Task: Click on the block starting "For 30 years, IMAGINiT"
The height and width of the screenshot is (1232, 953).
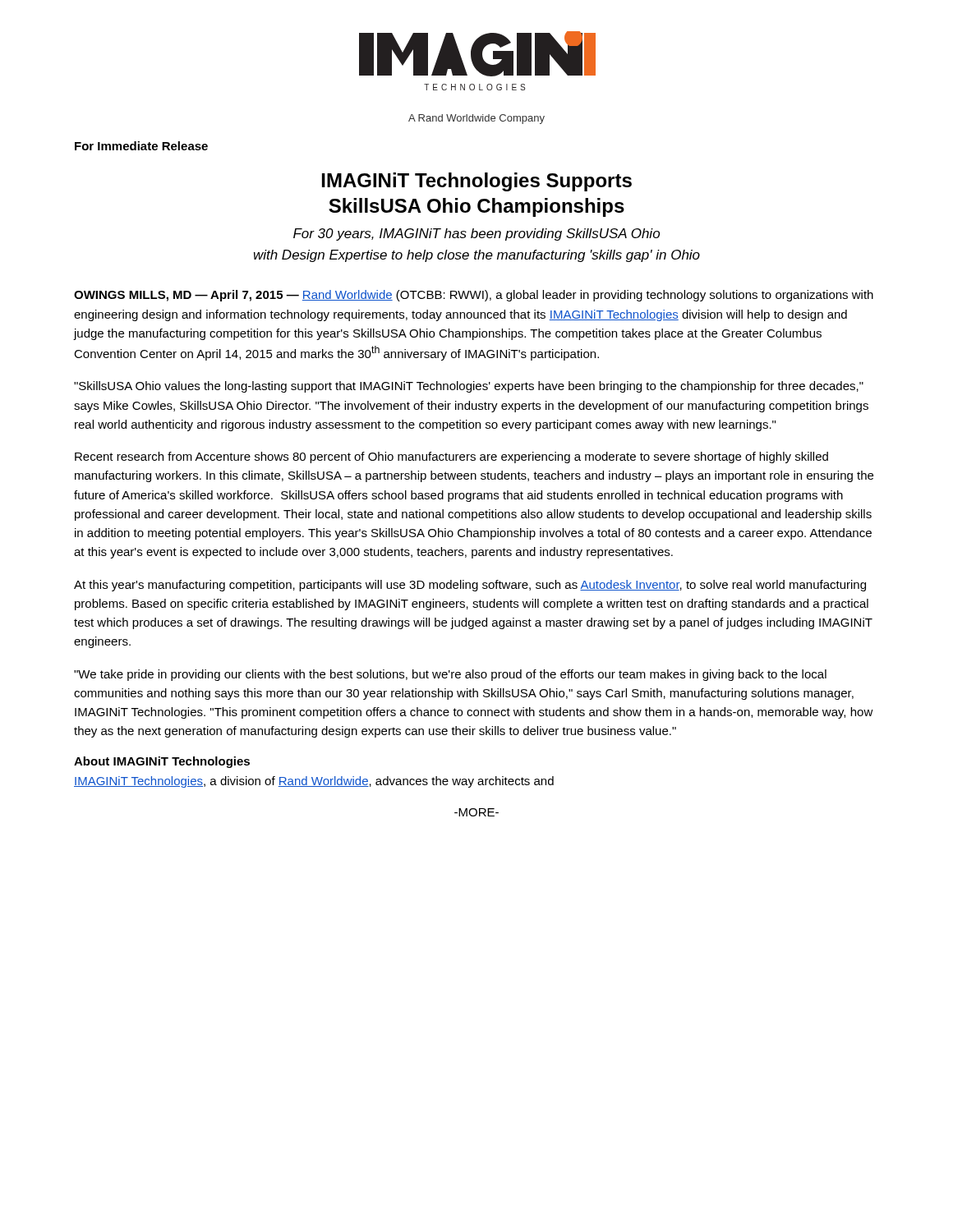Action: [476, 244]
